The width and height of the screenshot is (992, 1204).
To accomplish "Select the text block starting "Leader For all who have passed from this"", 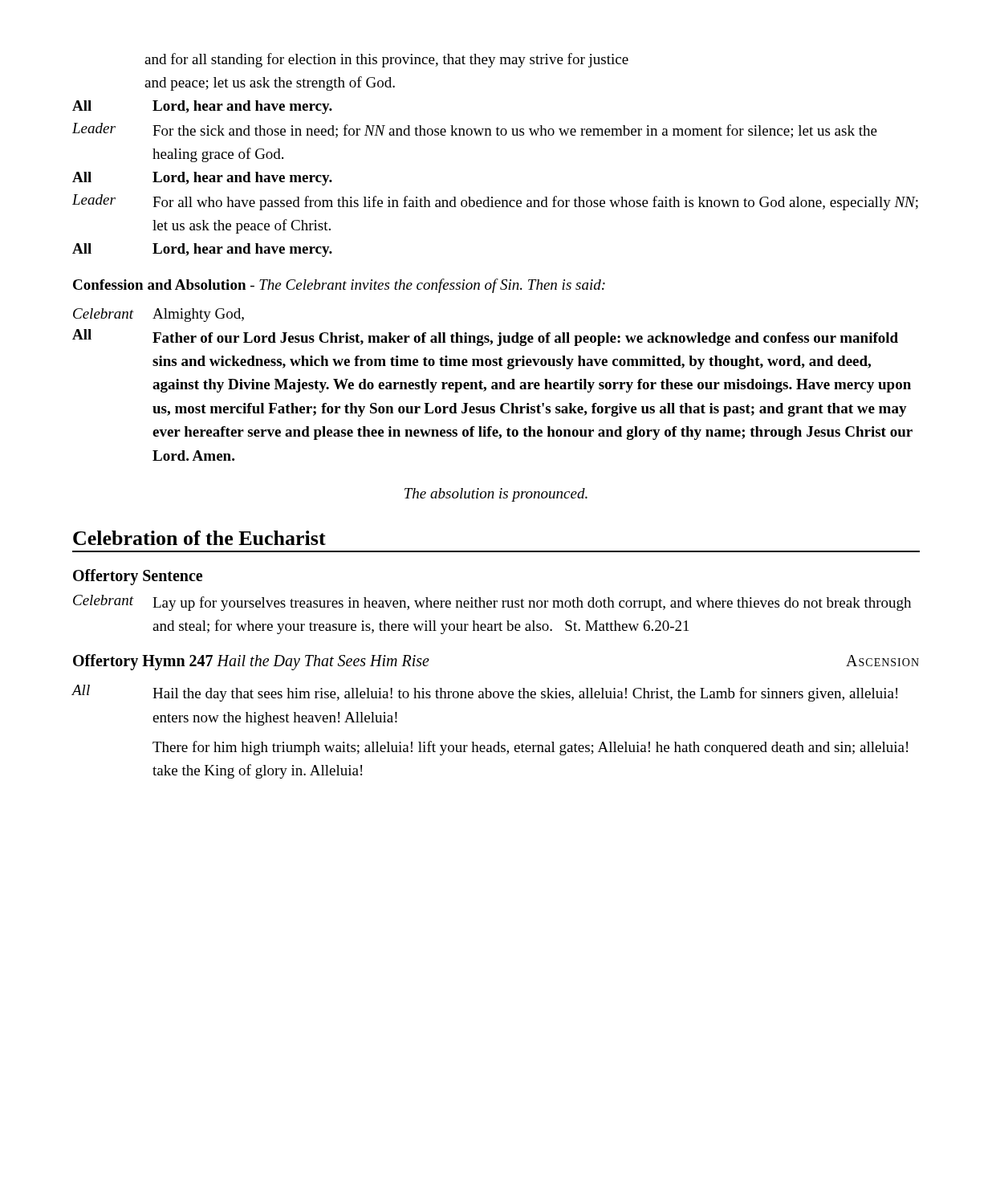I will coord(496,214).
